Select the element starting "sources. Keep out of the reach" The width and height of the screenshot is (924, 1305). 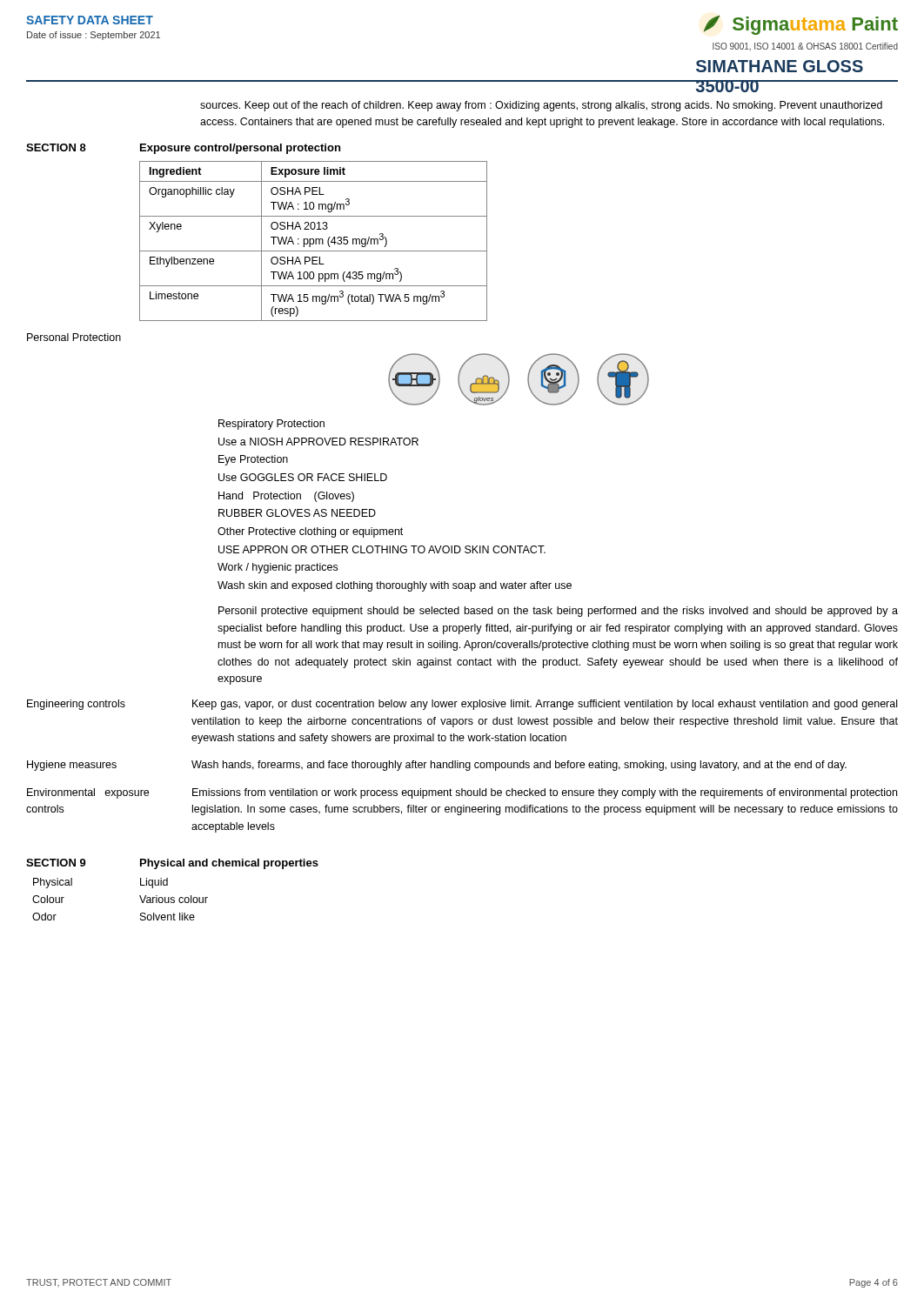click(543, 113)
